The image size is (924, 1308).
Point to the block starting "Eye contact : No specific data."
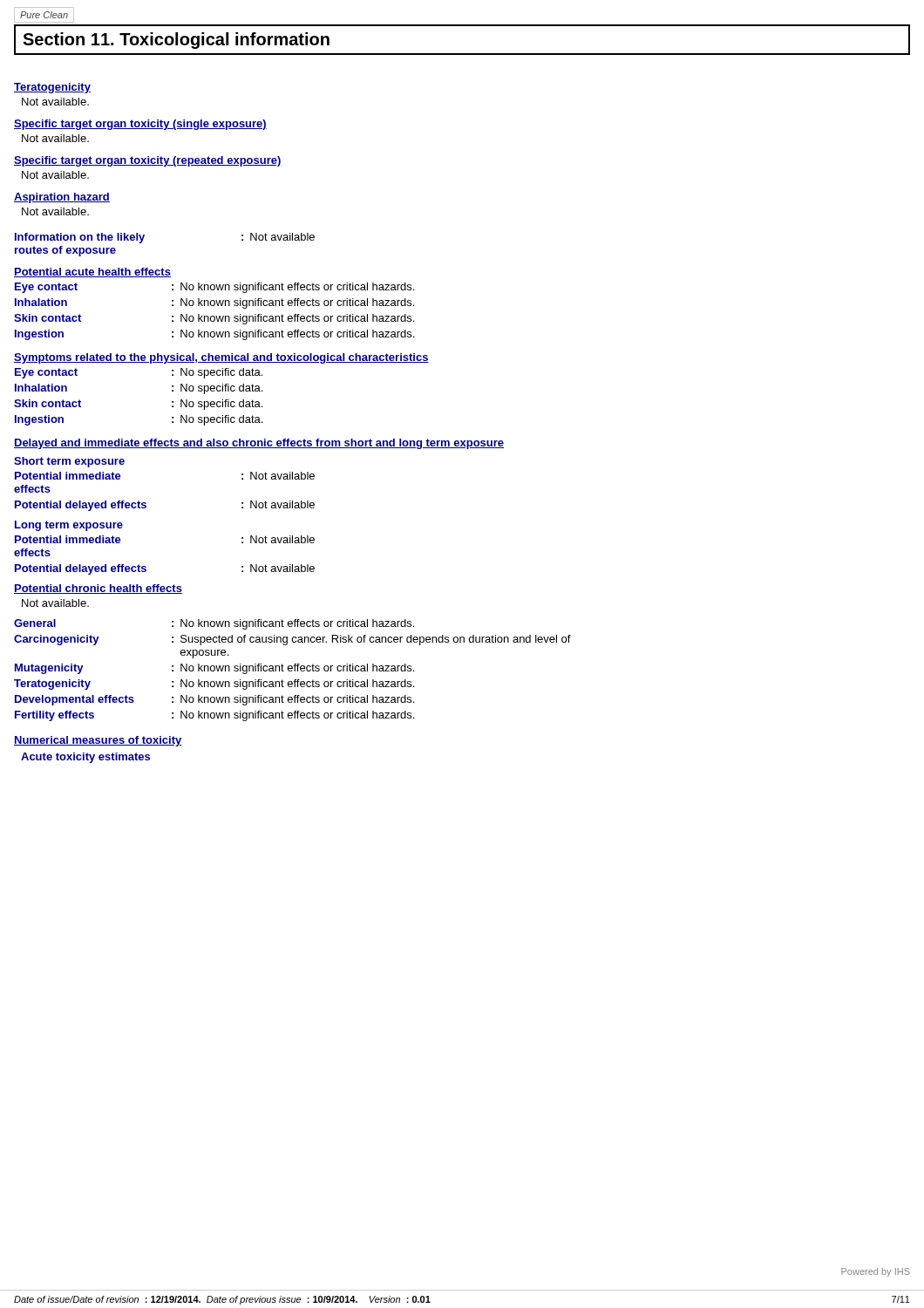[x=44, y=373]
